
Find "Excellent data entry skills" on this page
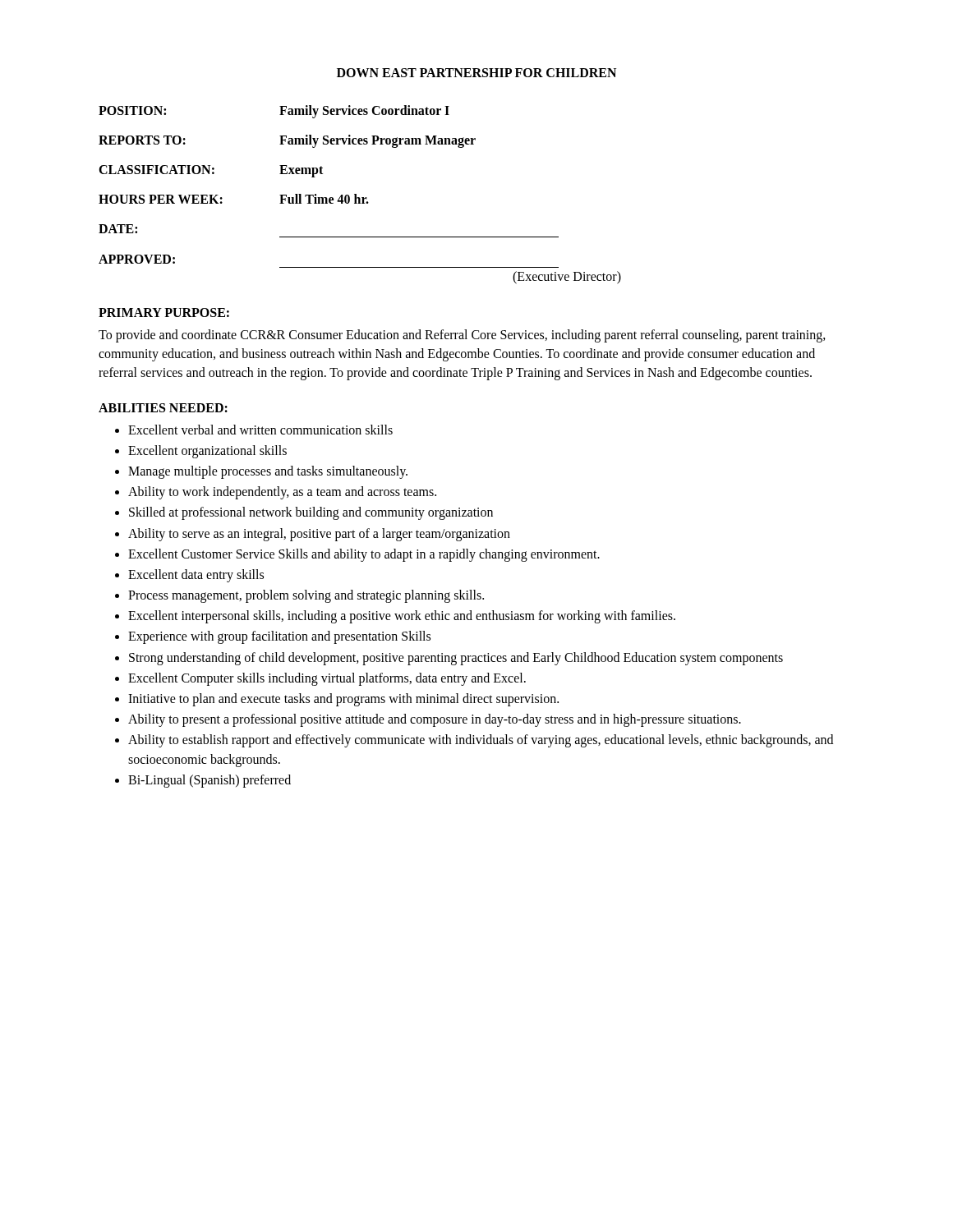[x=196, y=574]
